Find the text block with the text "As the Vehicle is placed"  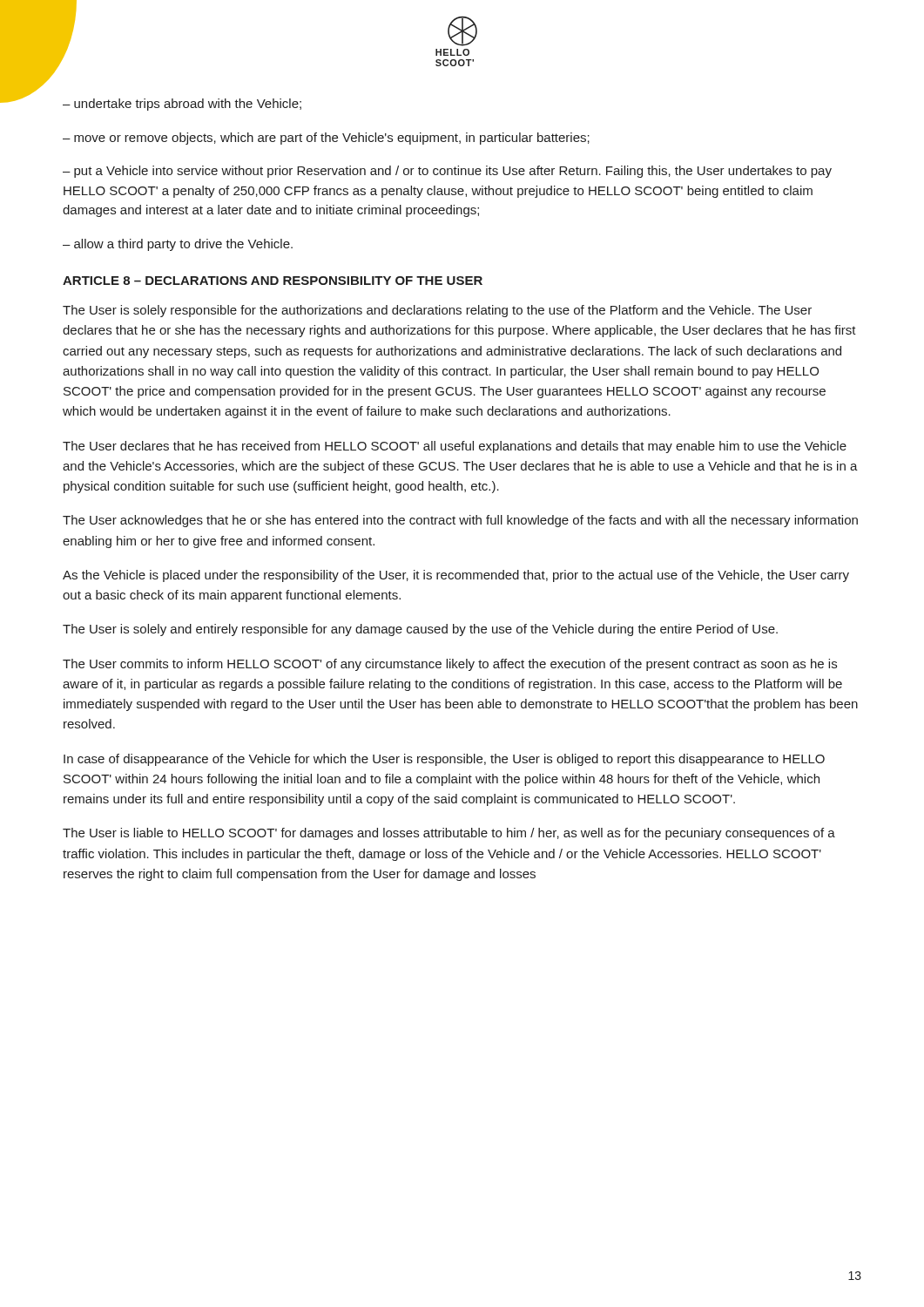tap(456, 585)
